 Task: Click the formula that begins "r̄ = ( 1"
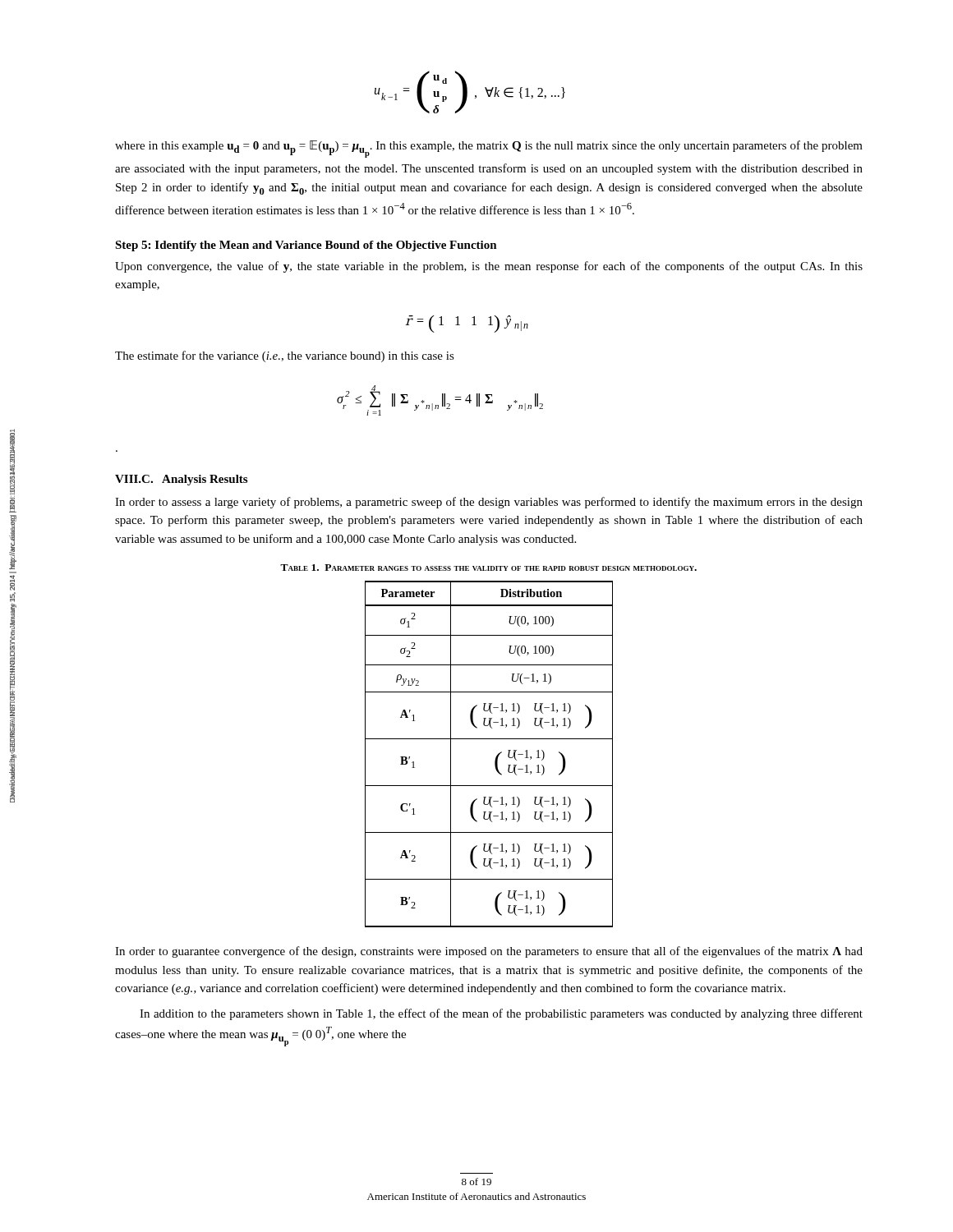click(x=489, y=320)
